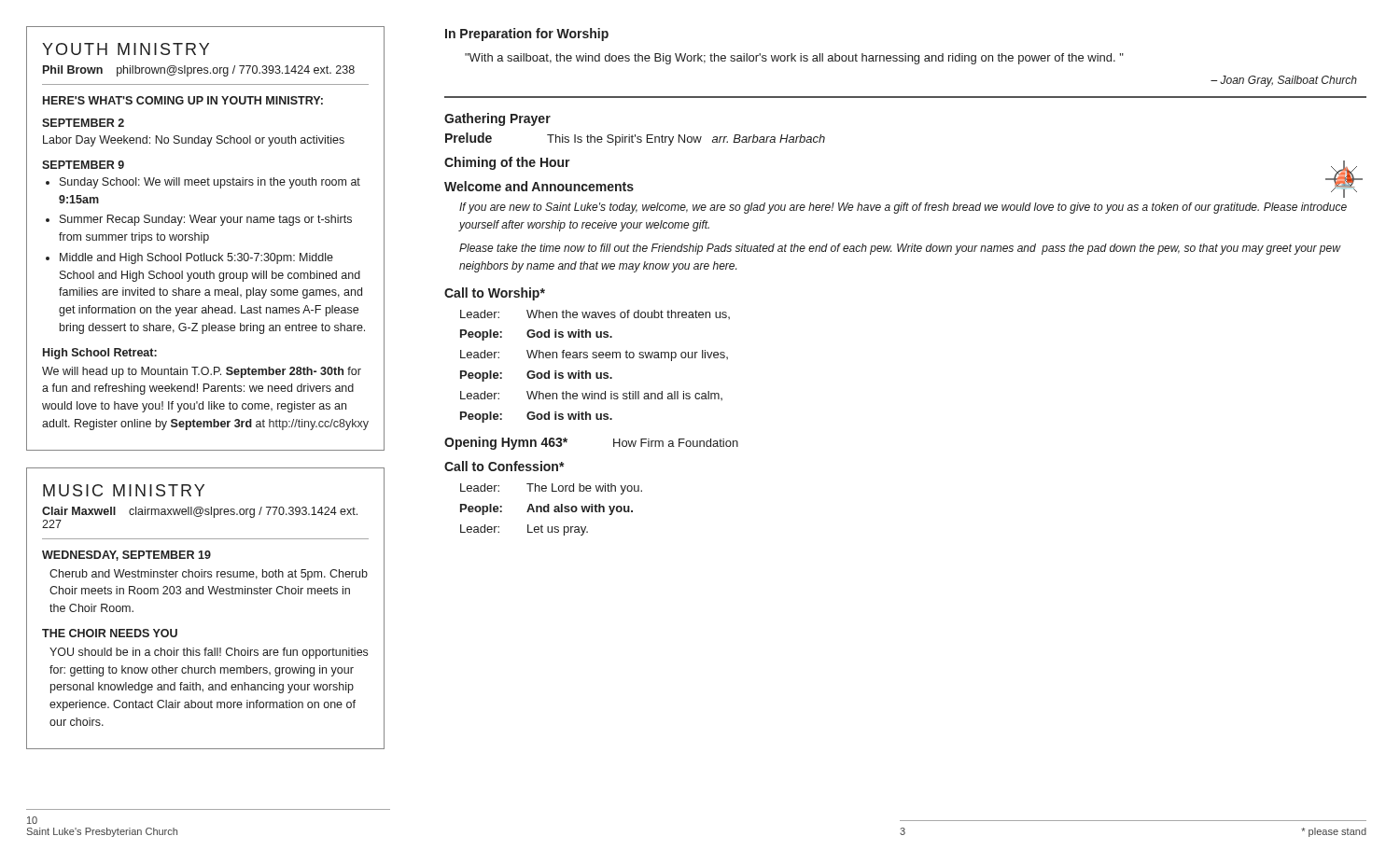
Task: Locate the text block that reads "Please take the time now to fill out"
Action: coord(900,257)
